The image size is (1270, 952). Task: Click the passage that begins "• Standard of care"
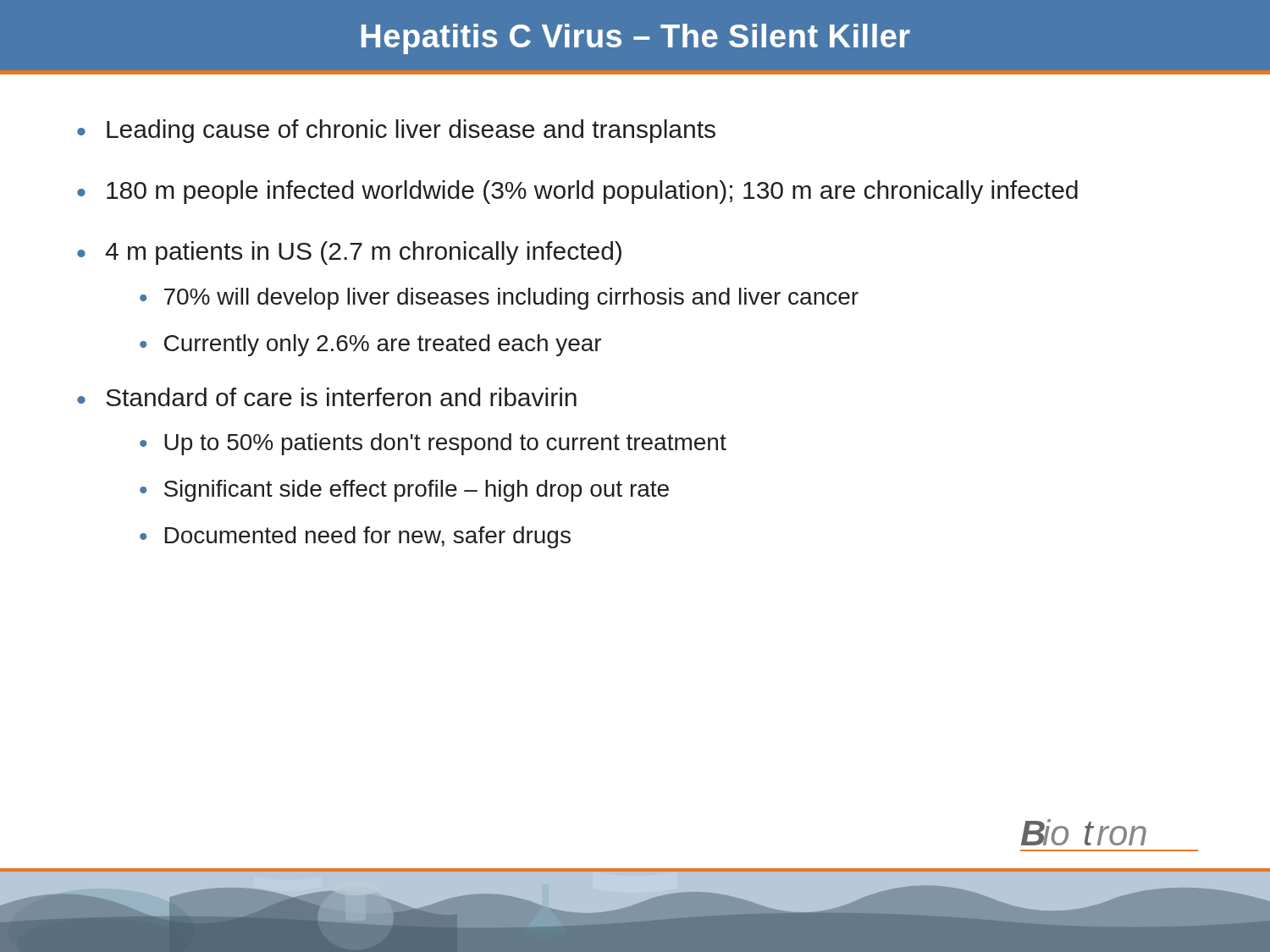(635, 474)
